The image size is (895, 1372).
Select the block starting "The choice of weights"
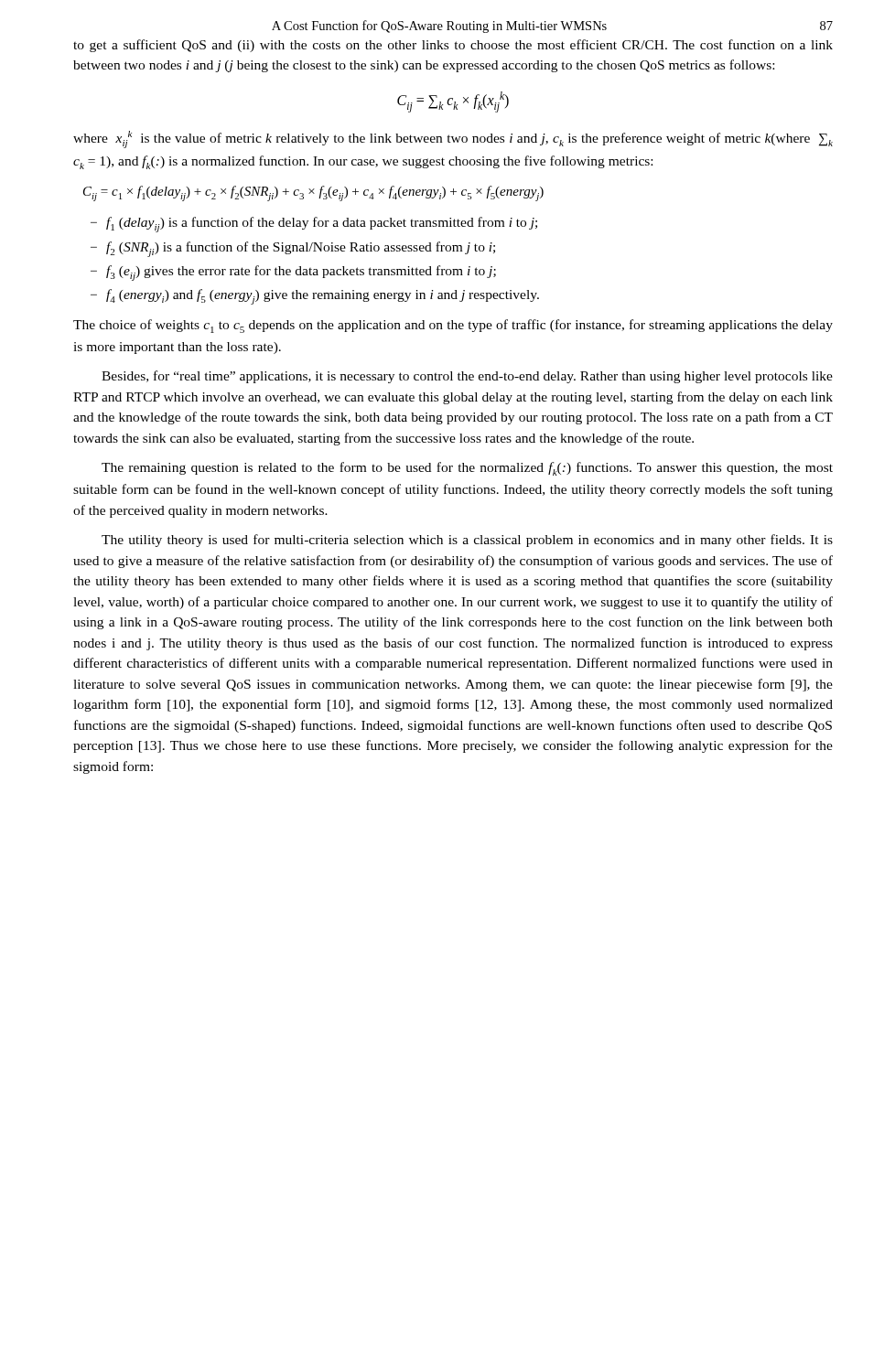[x=453, y=336]
